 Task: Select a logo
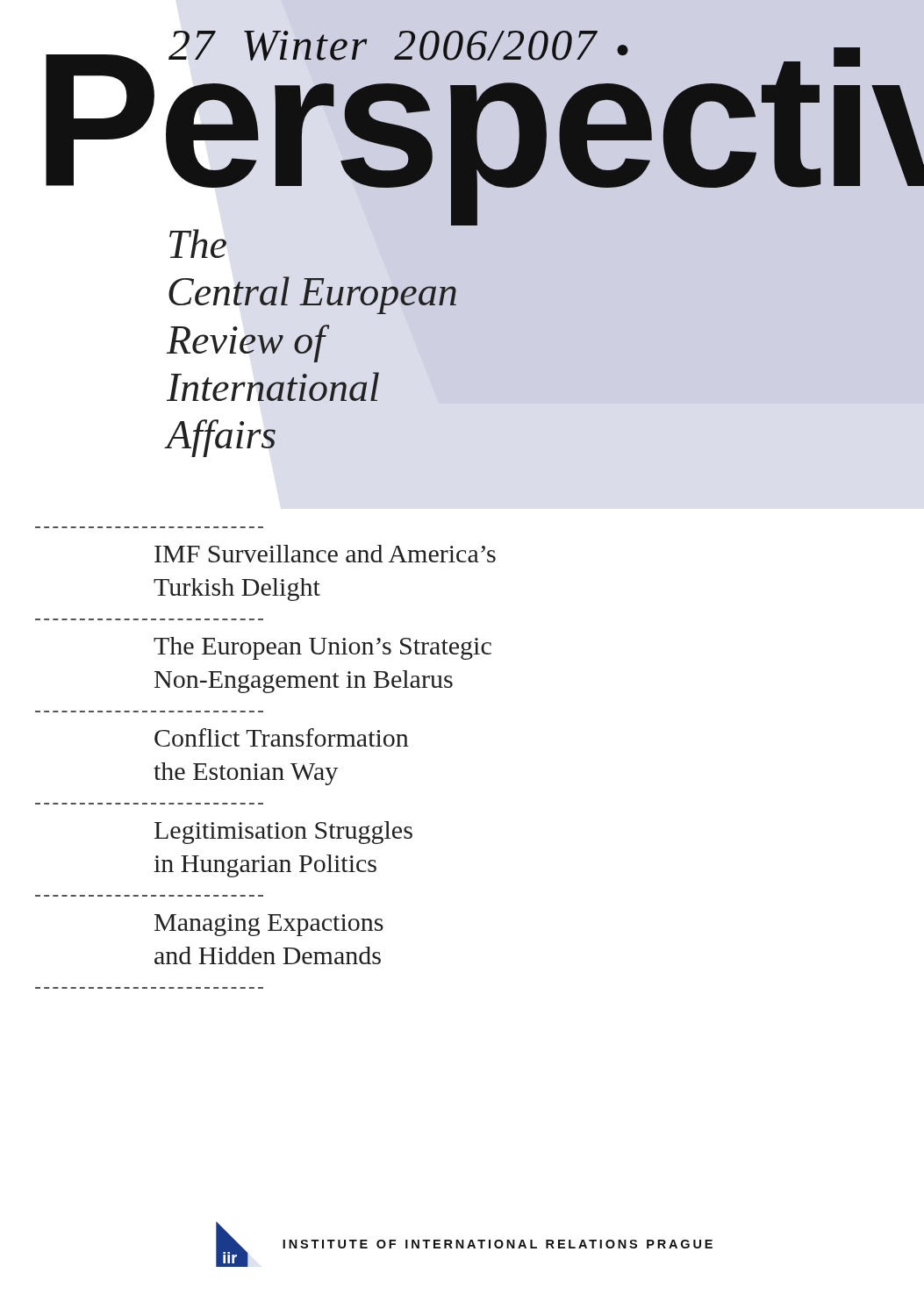click(462, 1244)
